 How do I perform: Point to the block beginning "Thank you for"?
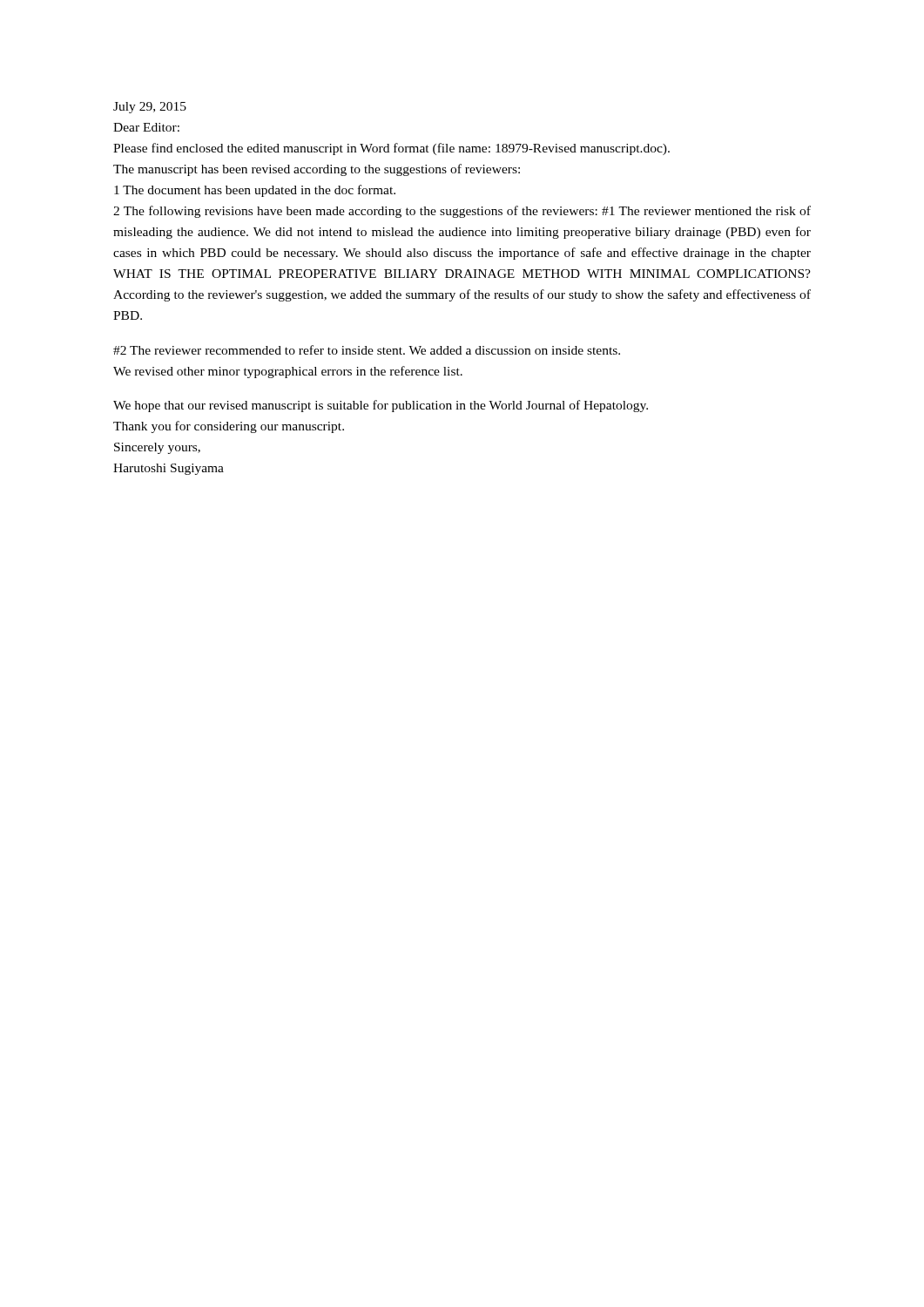(x=229, y=426)
